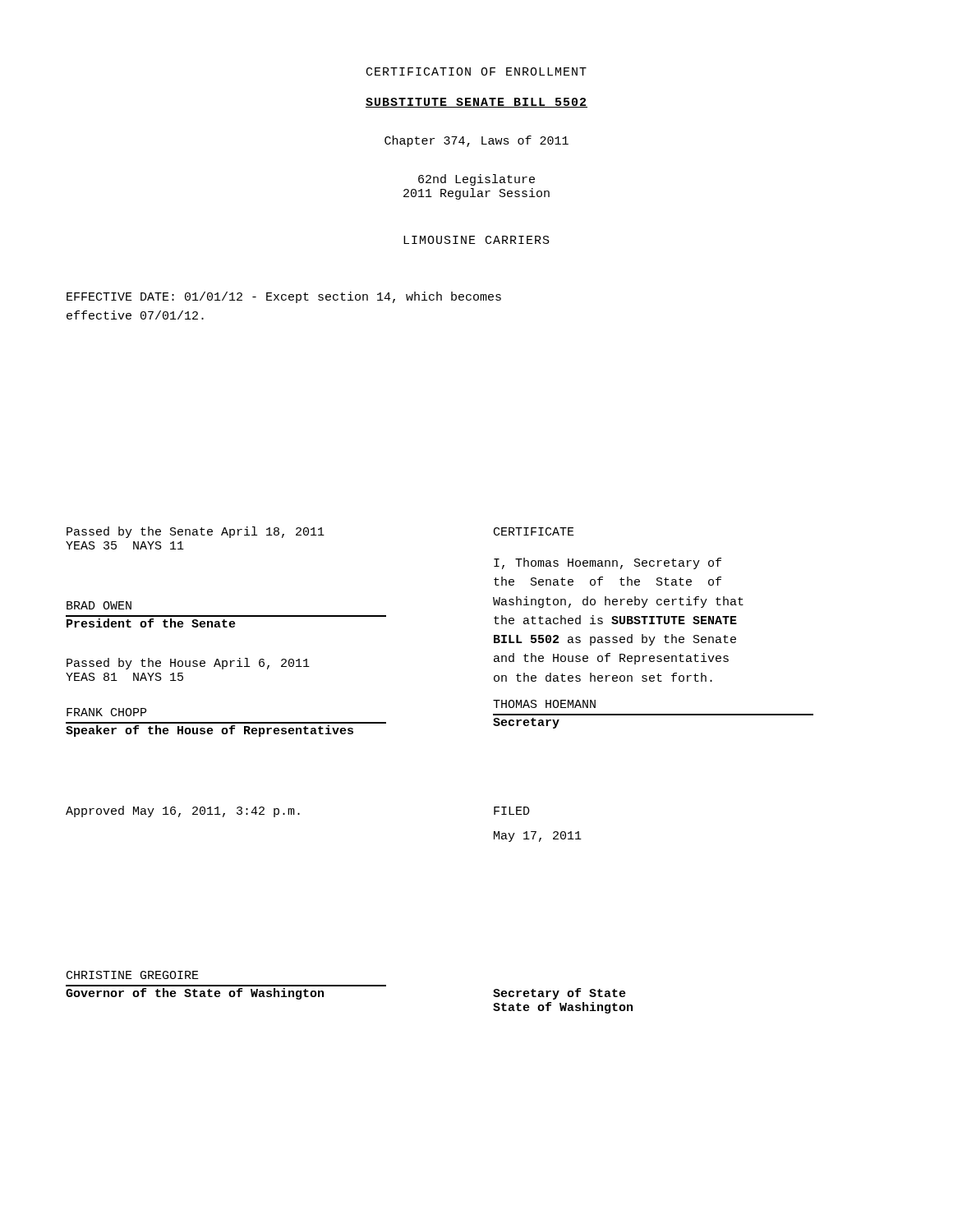Point to the block starting "62nd Legislature 2011"
The width and height of the screenshot is (953, 1232).
pyautogui.click(x=476, y=187)
